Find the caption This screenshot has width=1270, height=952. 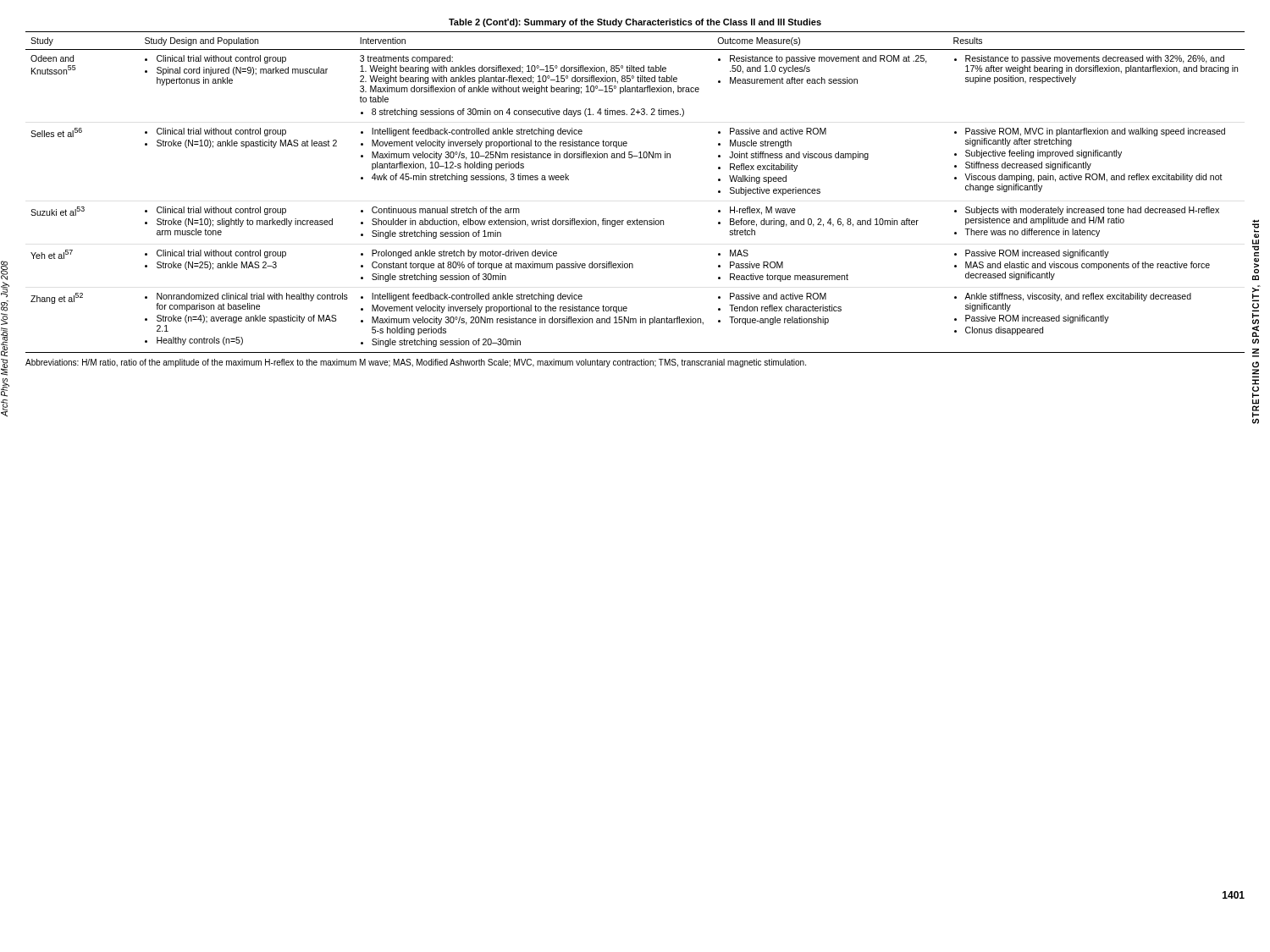[x=635, y=22]
